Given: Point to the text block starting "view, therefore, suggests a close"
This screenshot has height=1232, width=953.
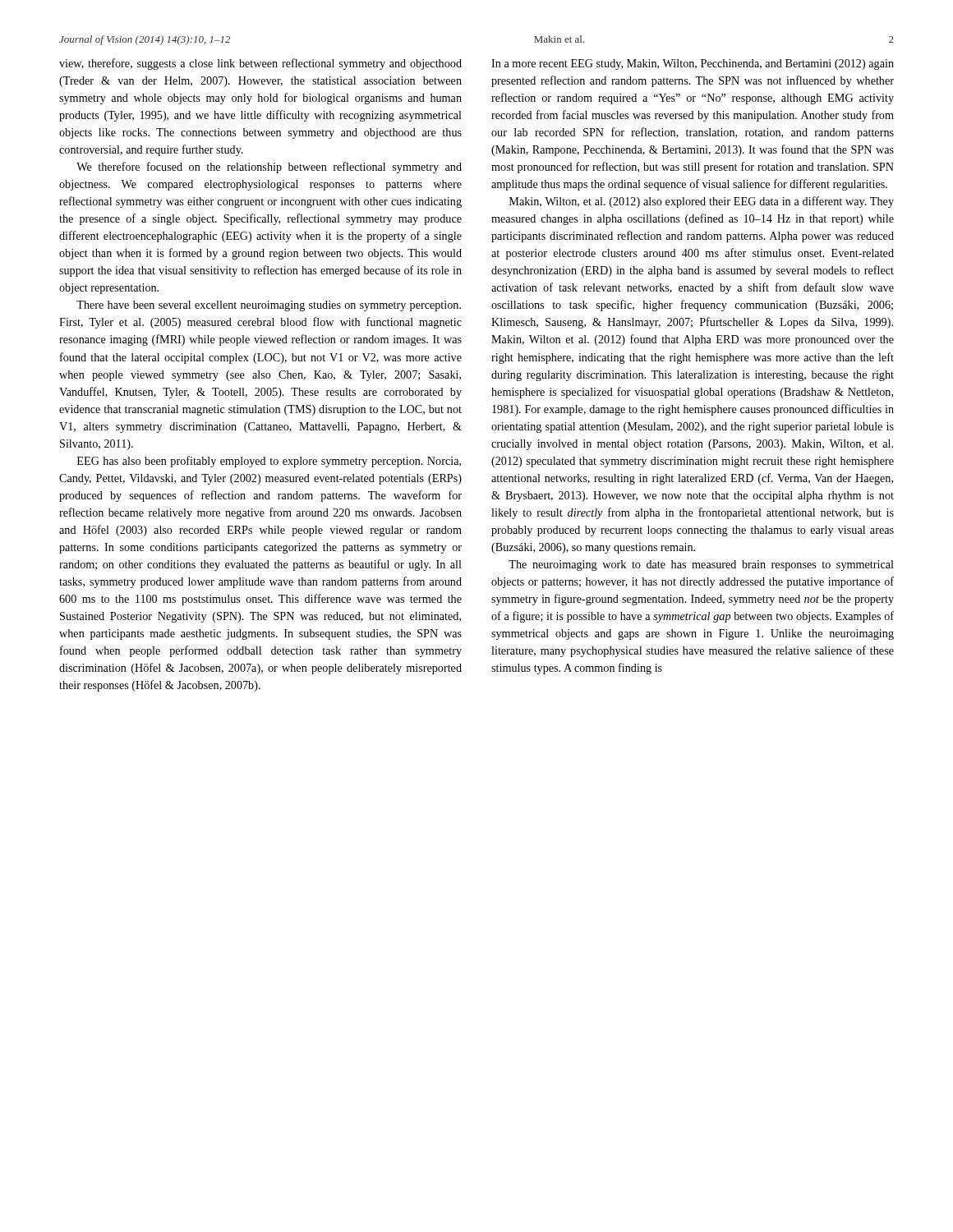Looking at the screenshot, I should 260,375.
